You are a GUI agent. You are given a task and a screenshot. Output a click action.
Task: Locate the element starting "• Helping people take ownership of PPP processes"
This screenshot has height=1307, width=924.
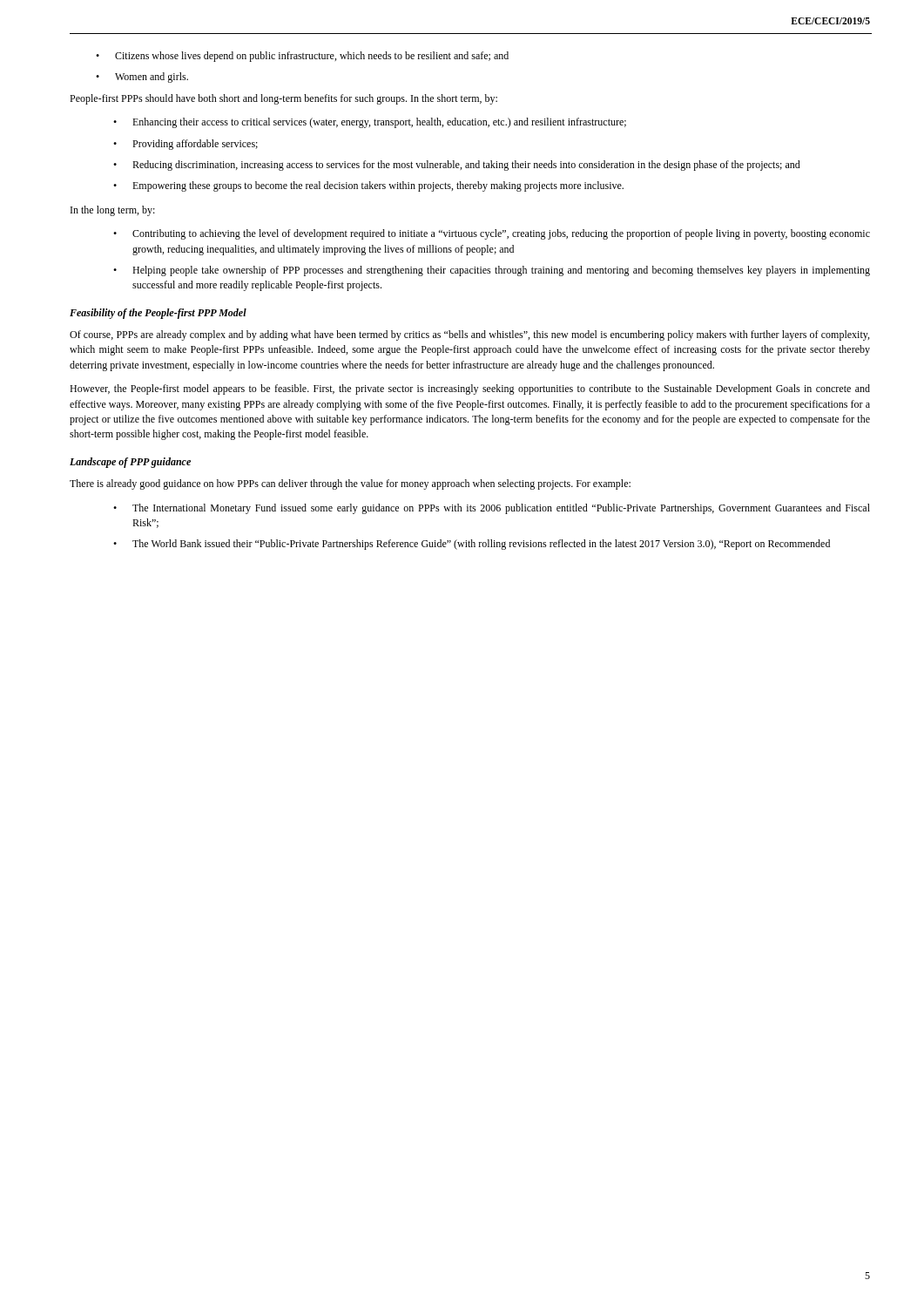click(492, 278)
